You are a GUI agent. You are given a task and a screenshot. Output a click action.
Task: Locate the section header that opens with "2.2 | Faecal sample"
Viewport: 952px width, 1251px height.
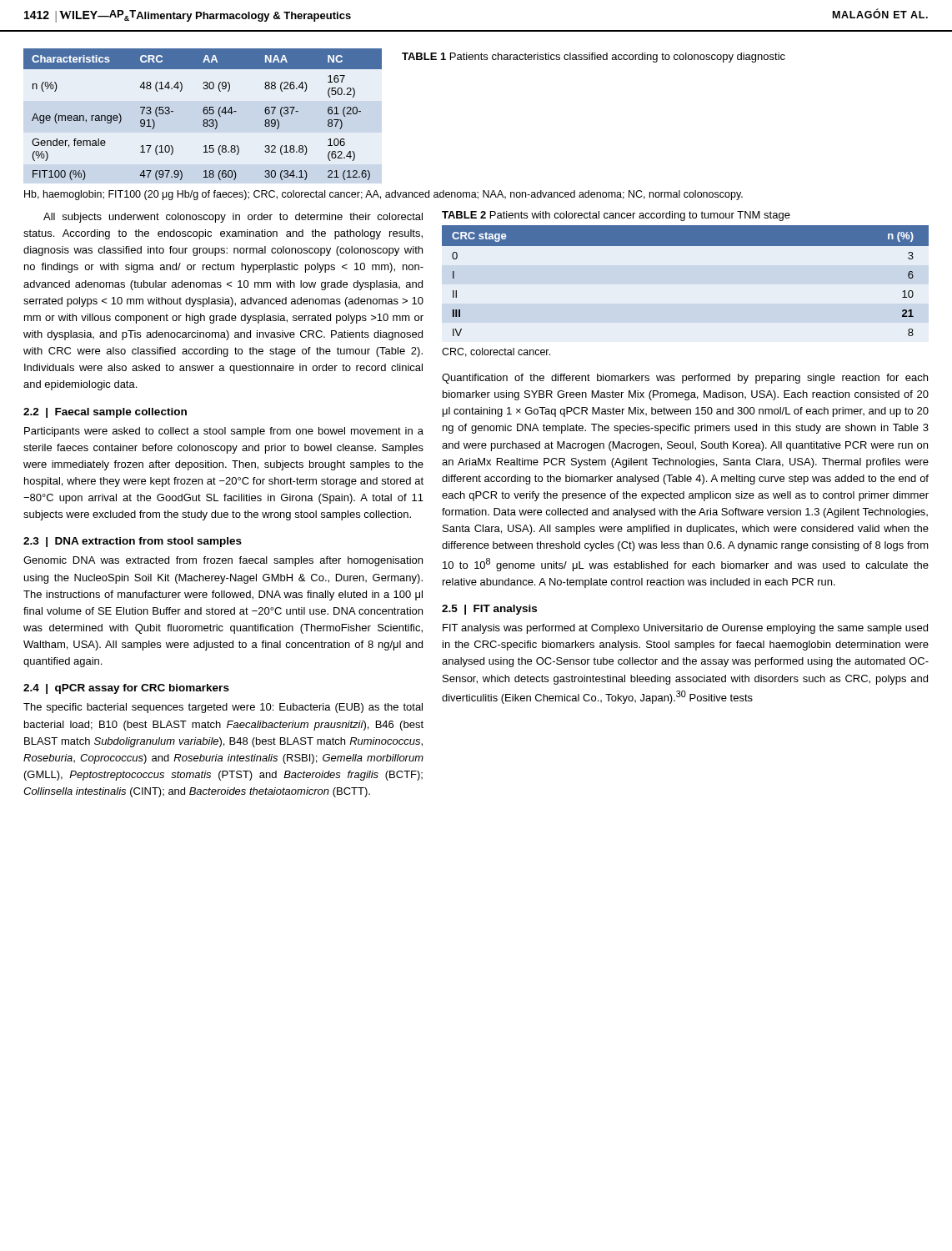tap(105, 411)
